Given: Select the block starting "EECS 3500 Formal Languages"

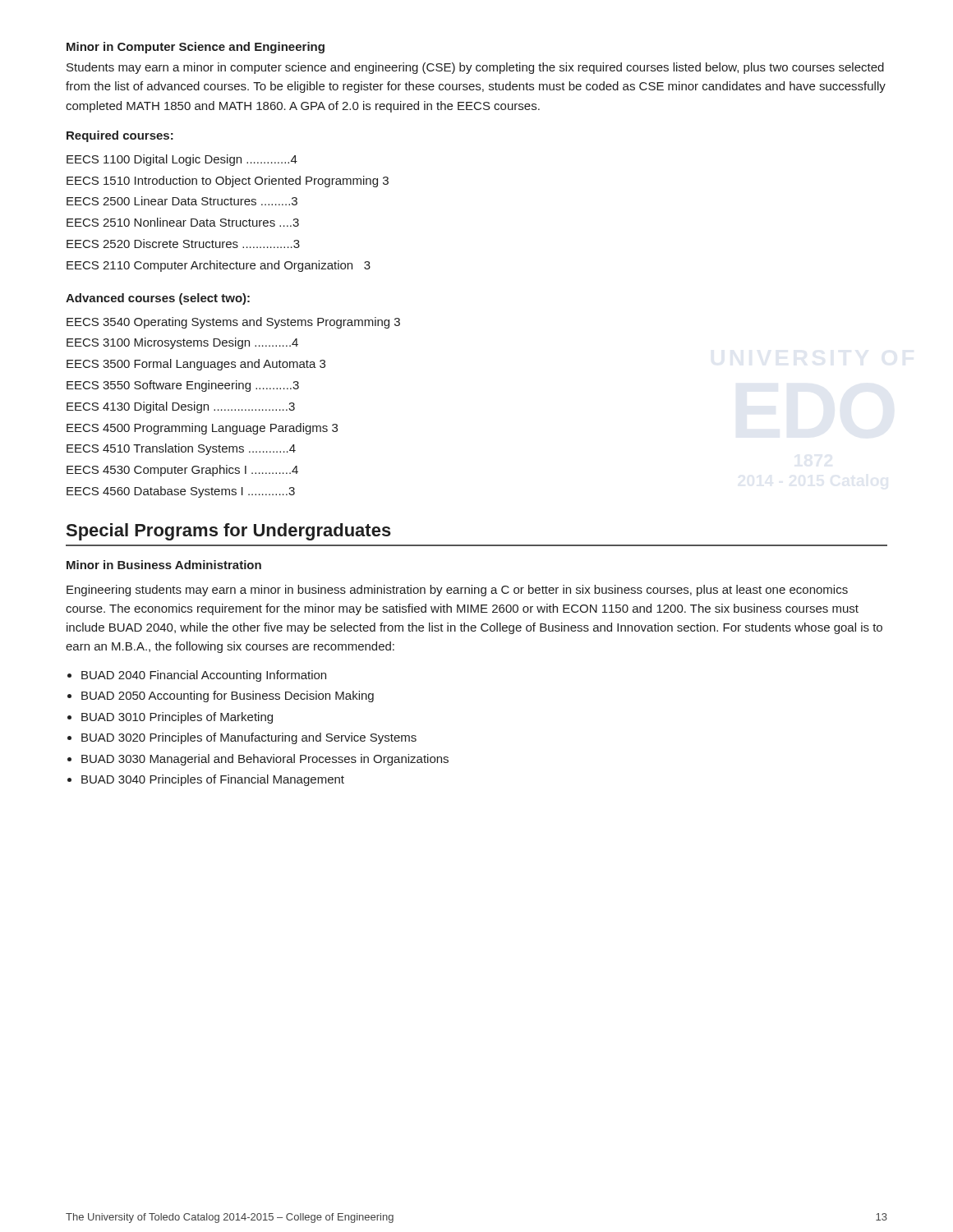Looking at the screenshot, I should pos(196,364).
